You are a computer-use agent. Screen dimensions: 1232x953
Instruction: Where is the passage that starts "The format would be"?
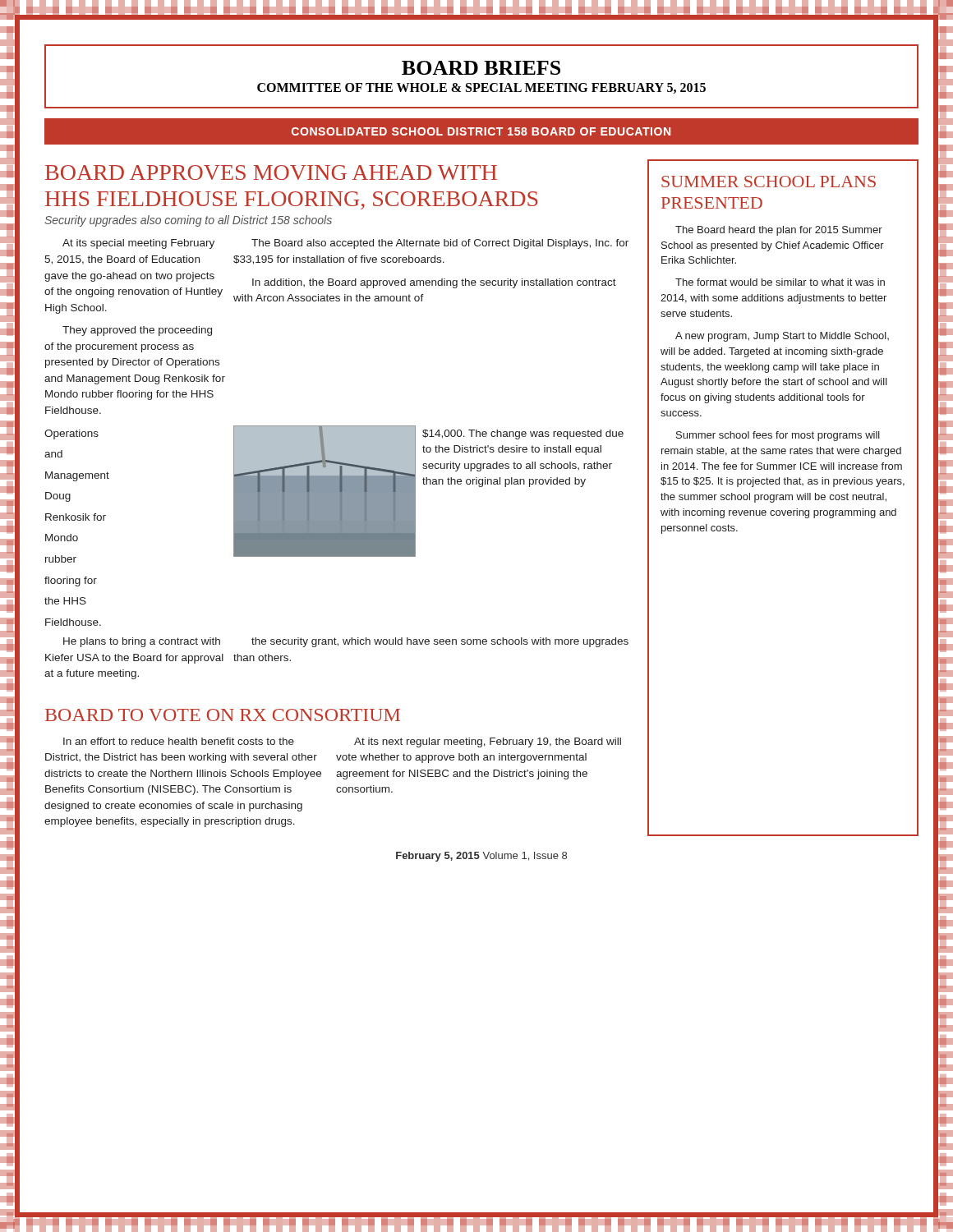(774, 298)
